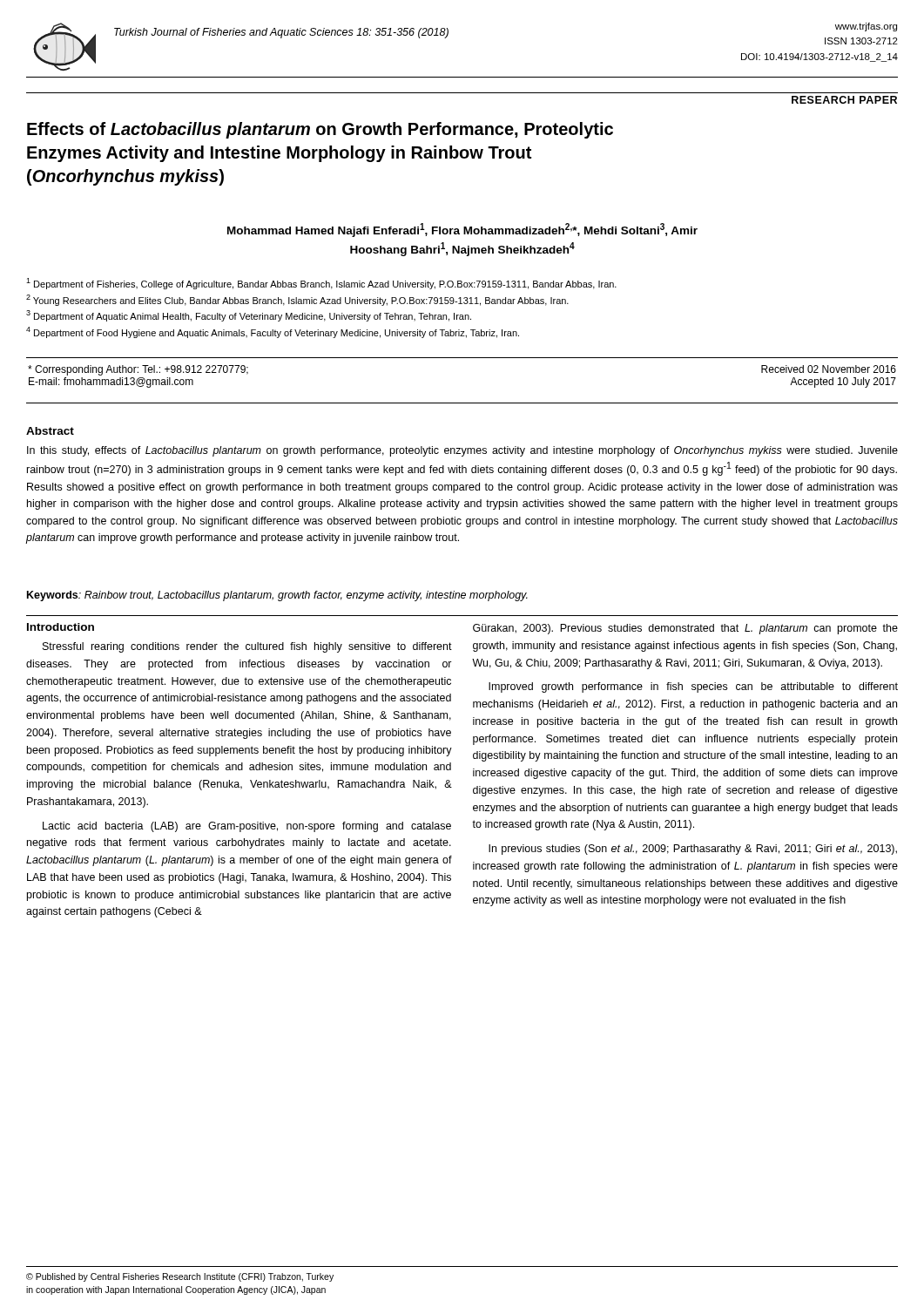Locate the element starting "Keywords: Rainbow trout,"
Screen dimensions: 1307x924
click(x=277, y=595)
